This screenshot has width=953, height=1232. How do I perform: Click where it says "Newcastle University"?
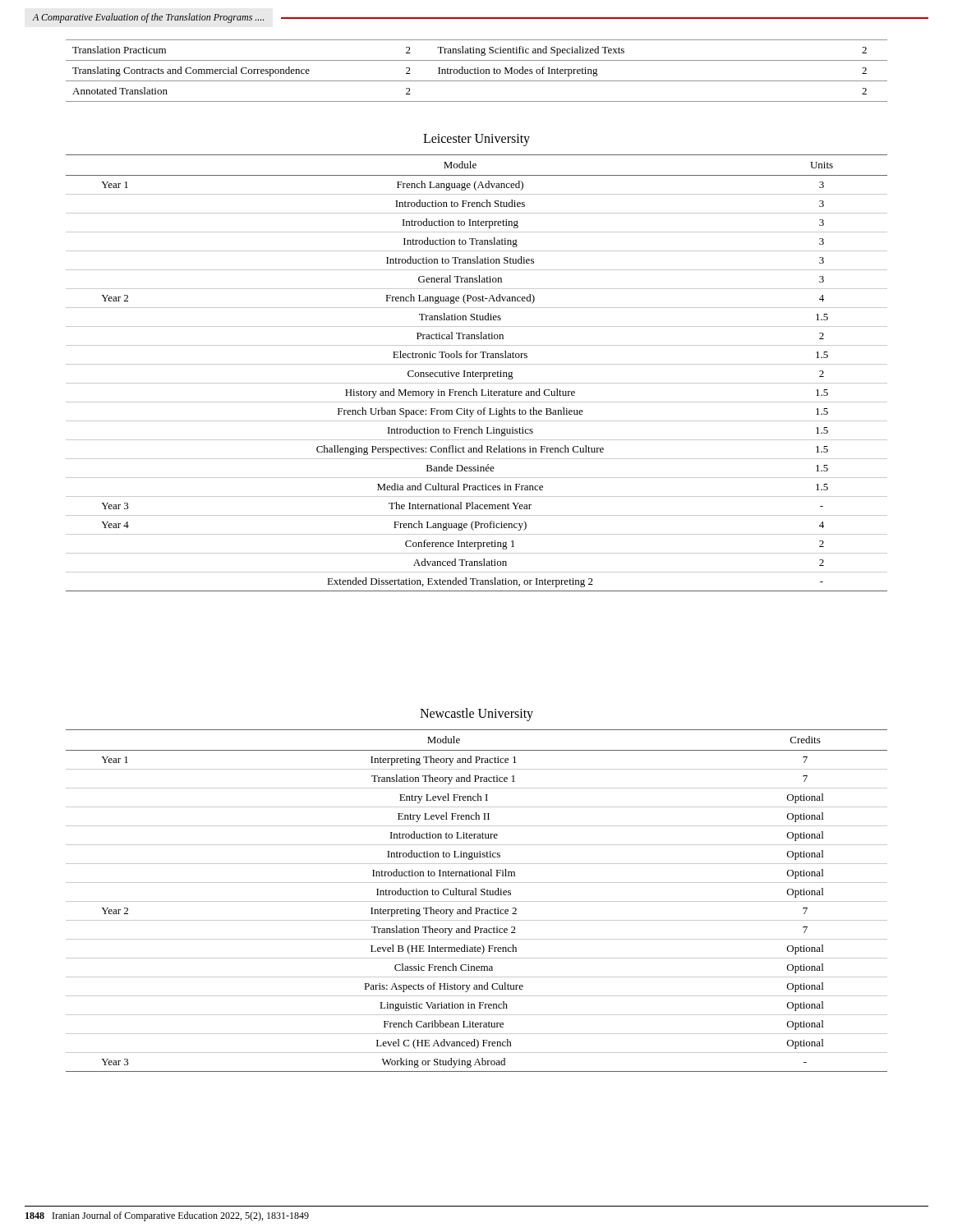pyautogui.click(x=476, y=713)
